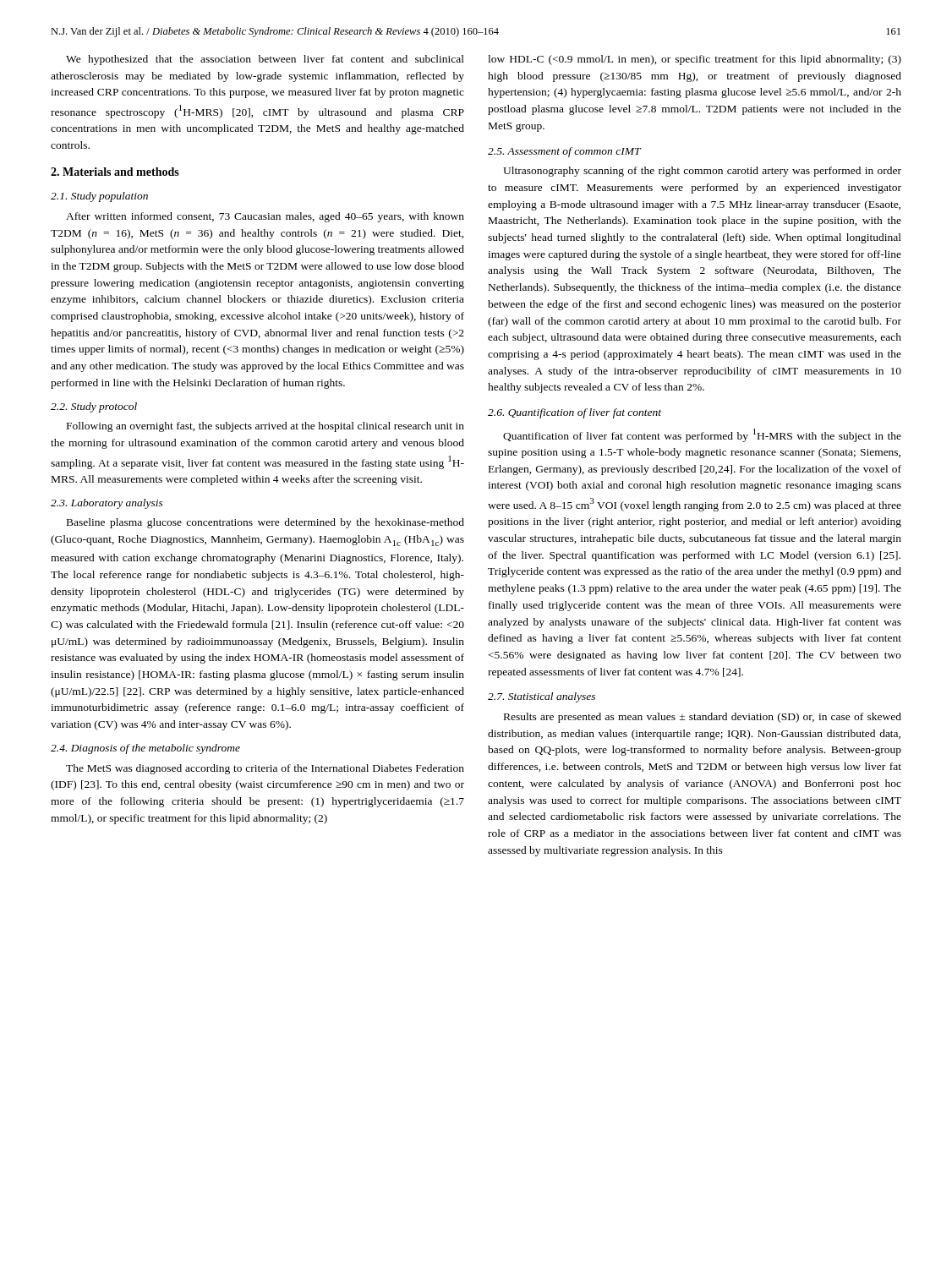This screenshot has height=1268, width=952.
Task: Locate the section header with the text "2.1. Study population"
Action: pos(100,196)
